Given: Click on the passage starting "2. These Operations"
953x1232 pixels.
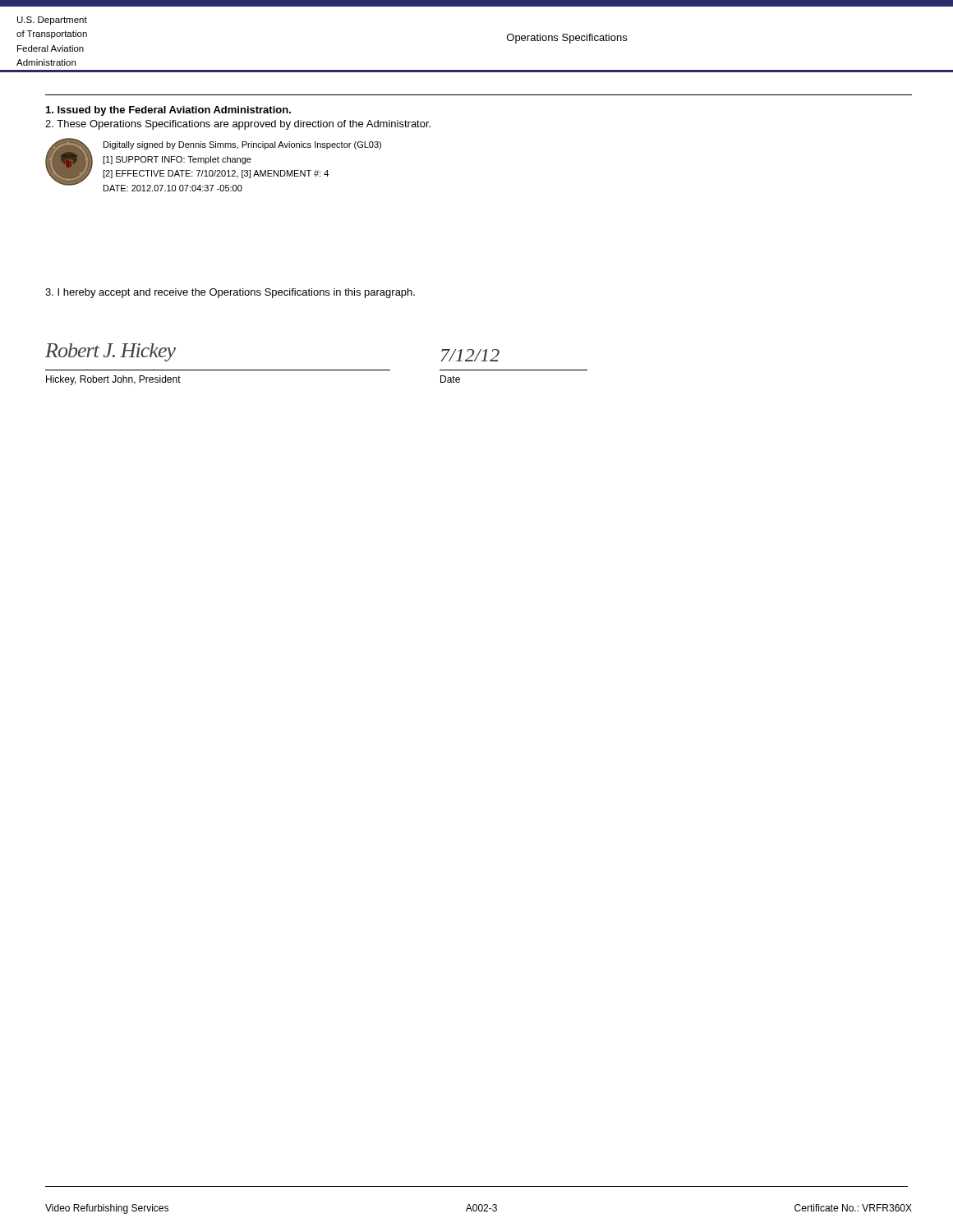Looking at the screenshot, I should [238, 124].
